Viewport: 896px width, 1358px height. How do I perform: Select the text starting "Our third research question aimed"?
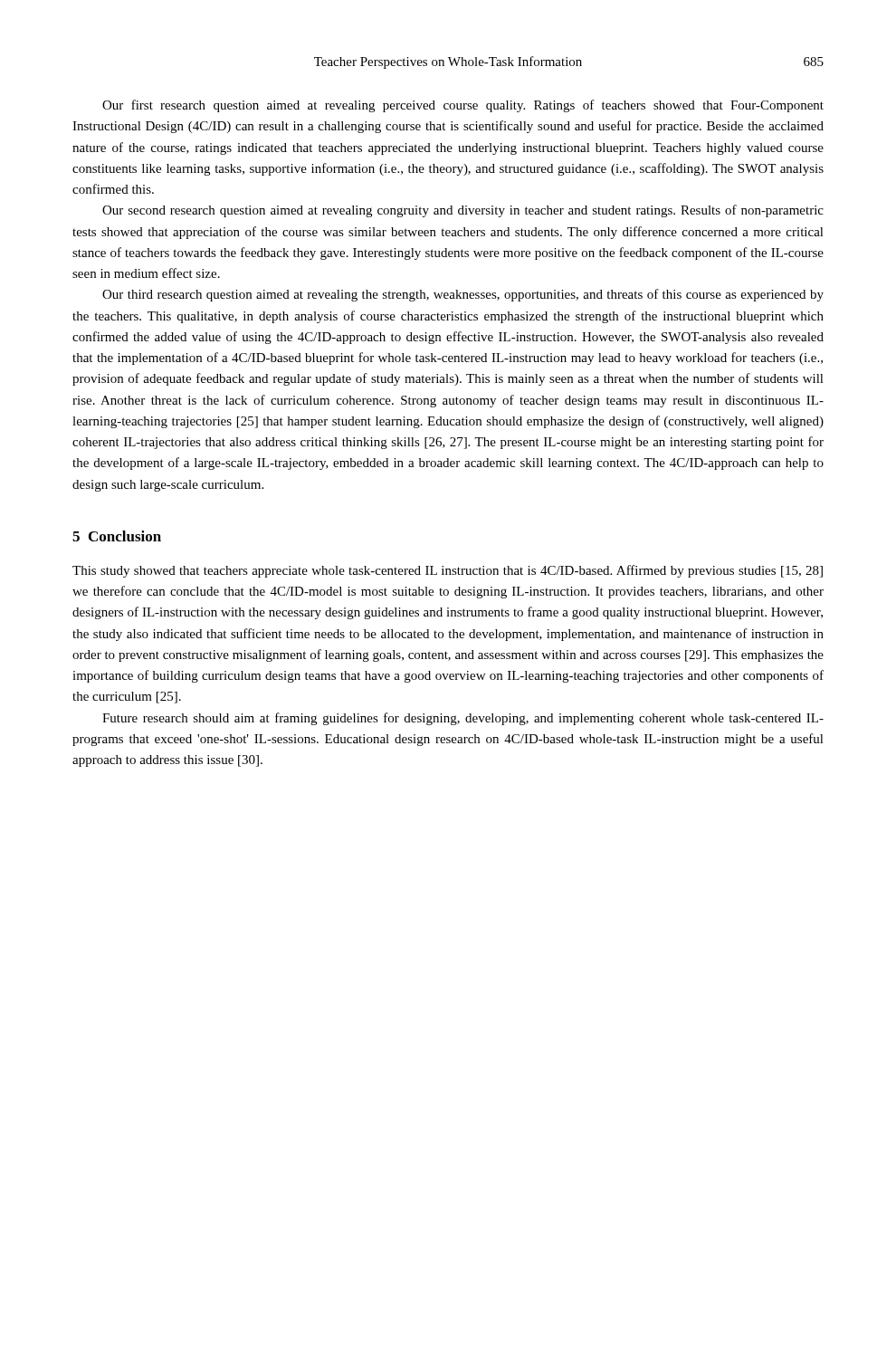448,389
